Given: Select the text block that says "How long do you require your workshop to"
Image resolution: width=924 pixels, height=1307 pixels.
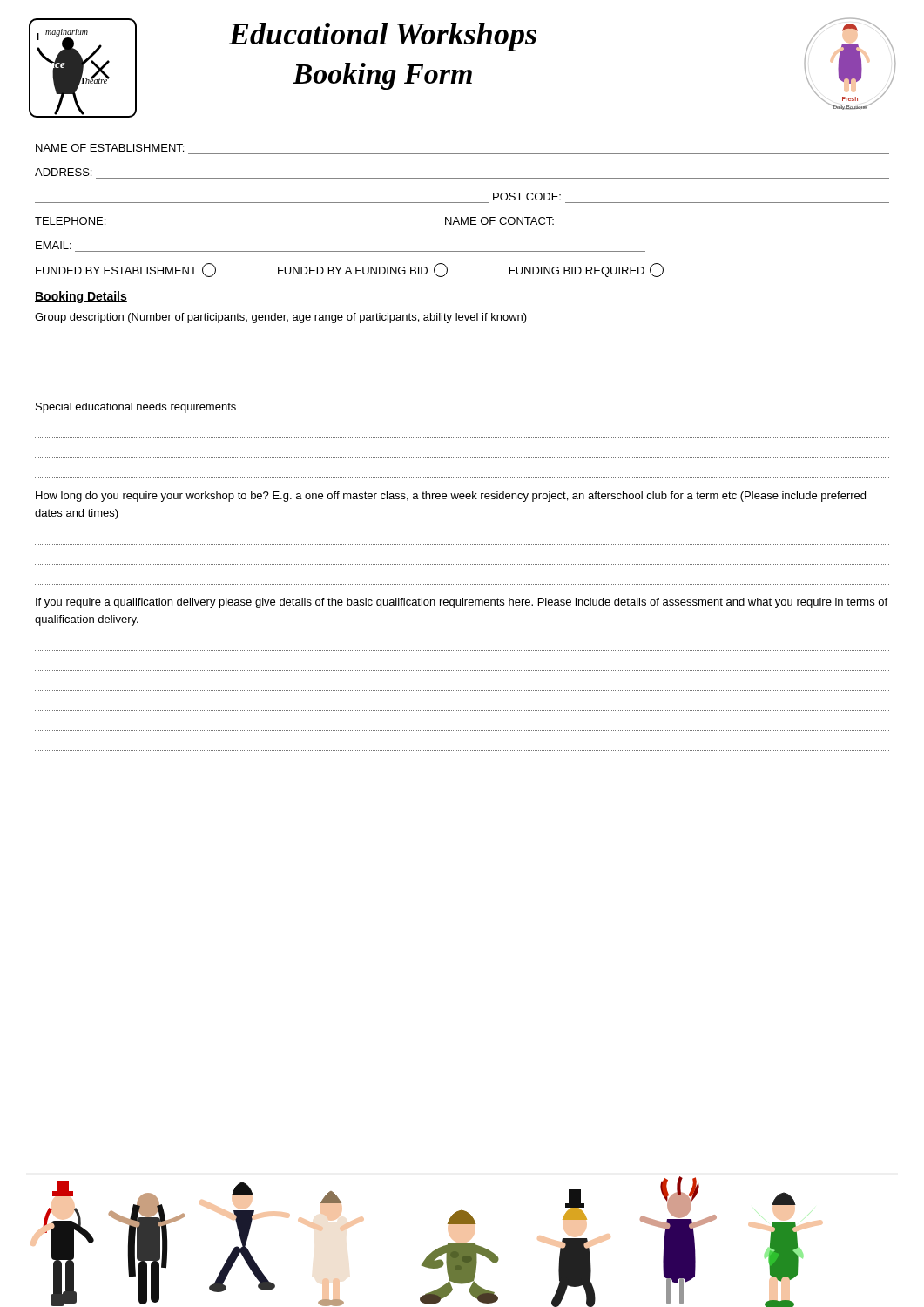Looking at the screenshot, I should tap(451, 504).
